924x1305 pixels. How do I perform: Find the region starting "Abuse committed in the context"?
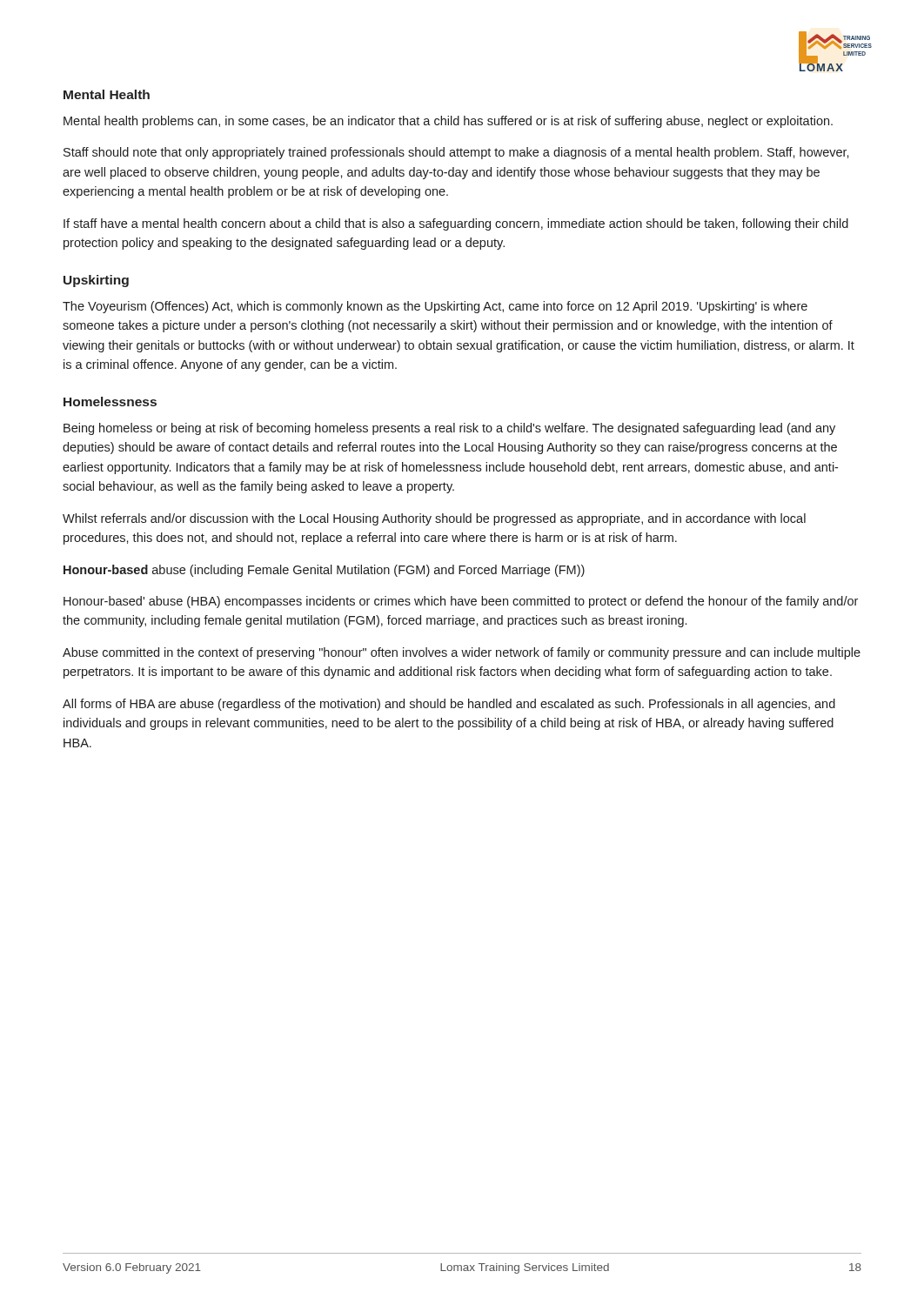coord(462,662)
